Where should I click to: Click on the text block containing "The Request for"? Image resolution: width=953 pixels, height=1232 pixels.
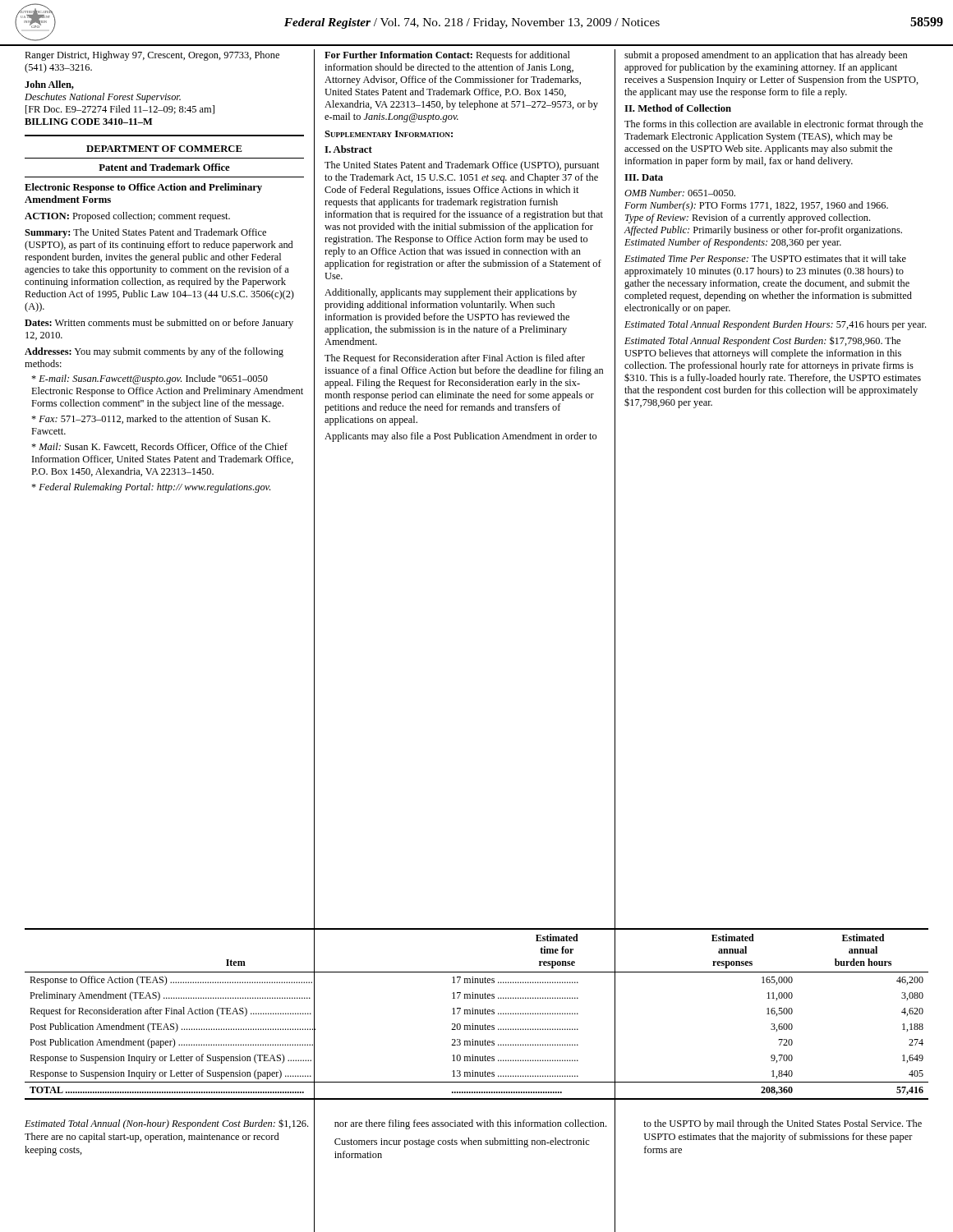464,389
